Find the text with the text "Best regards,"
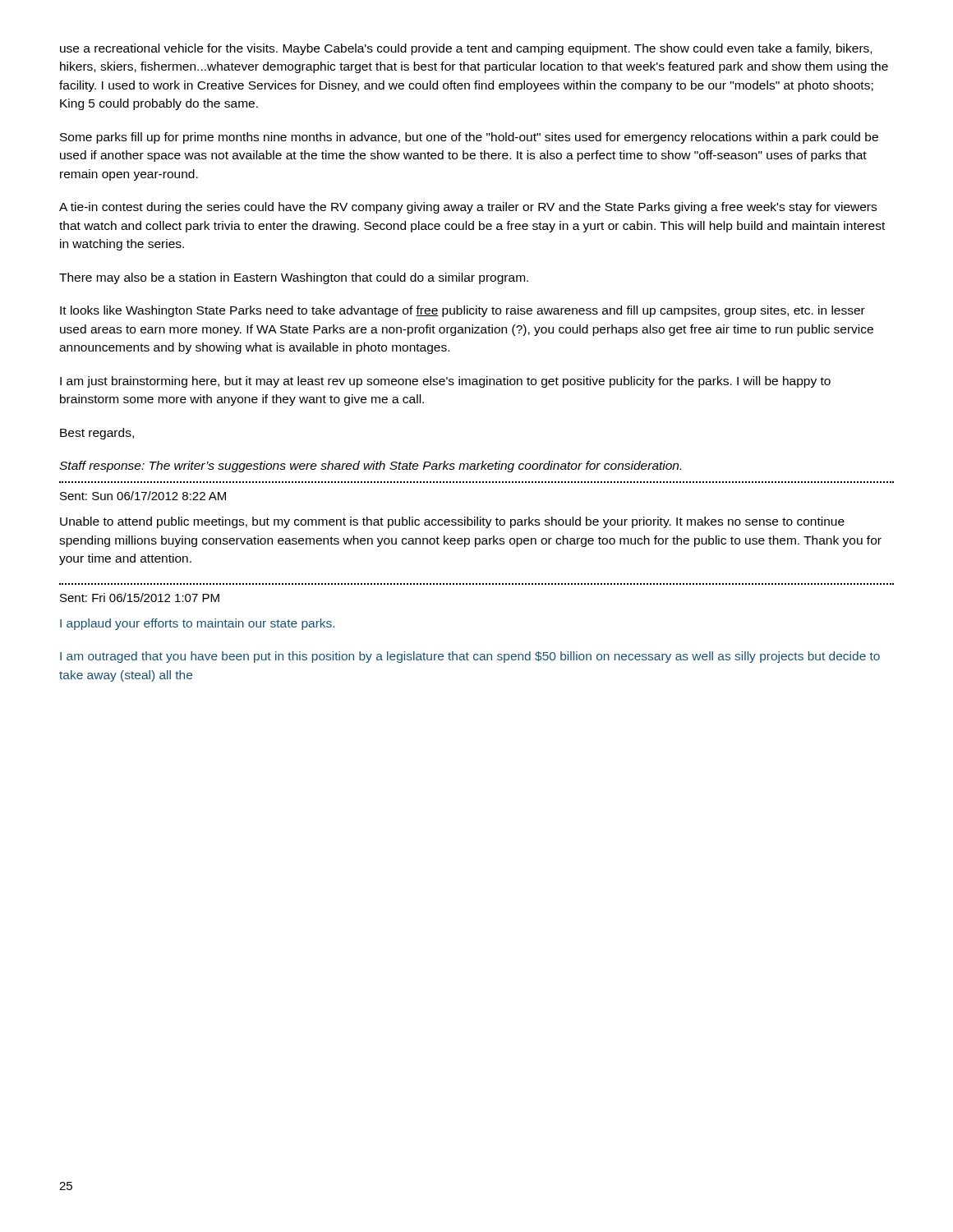 pos(97,432)
